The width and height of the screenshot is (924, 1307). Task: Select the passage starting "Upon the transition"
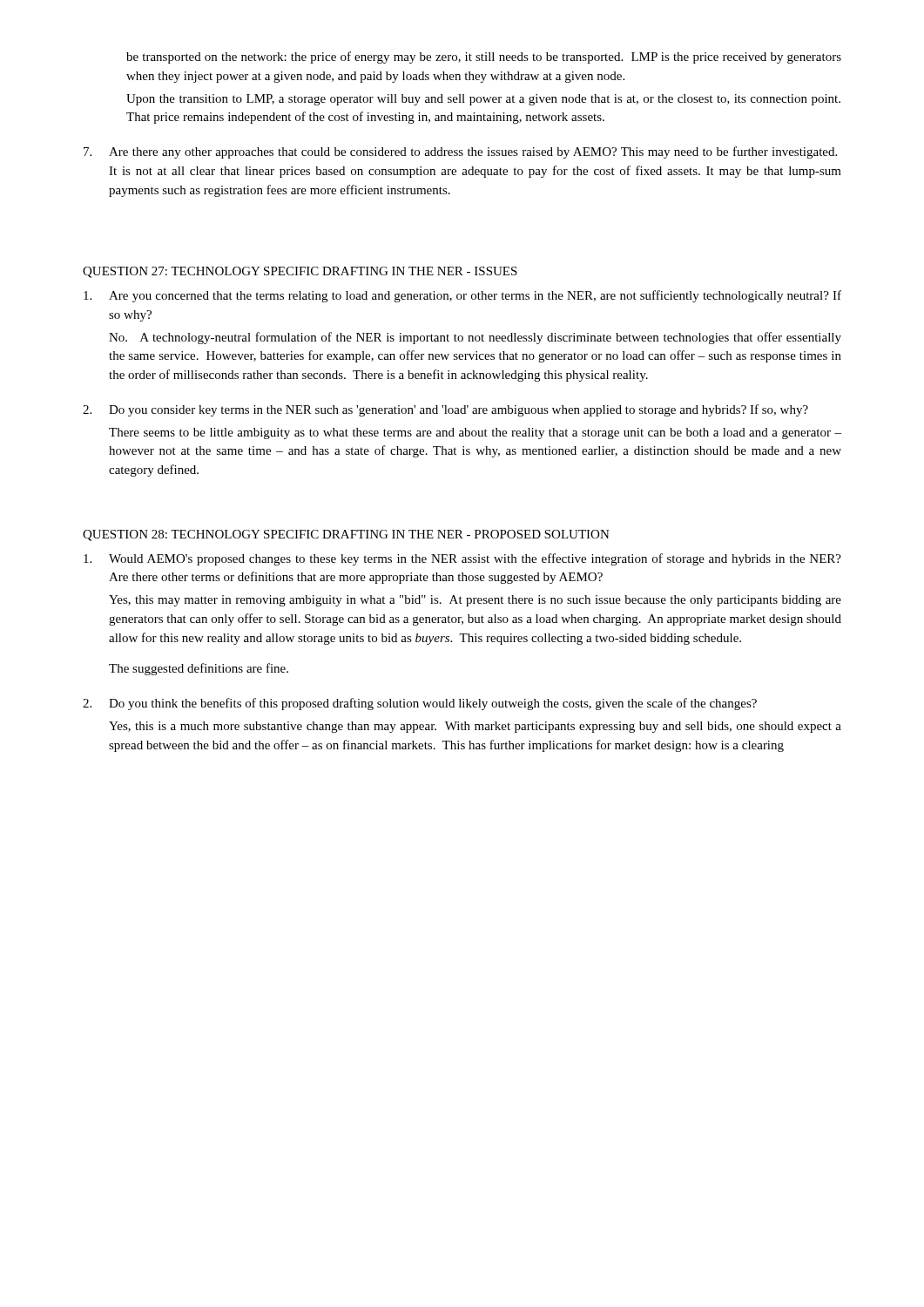pos(484,108)
